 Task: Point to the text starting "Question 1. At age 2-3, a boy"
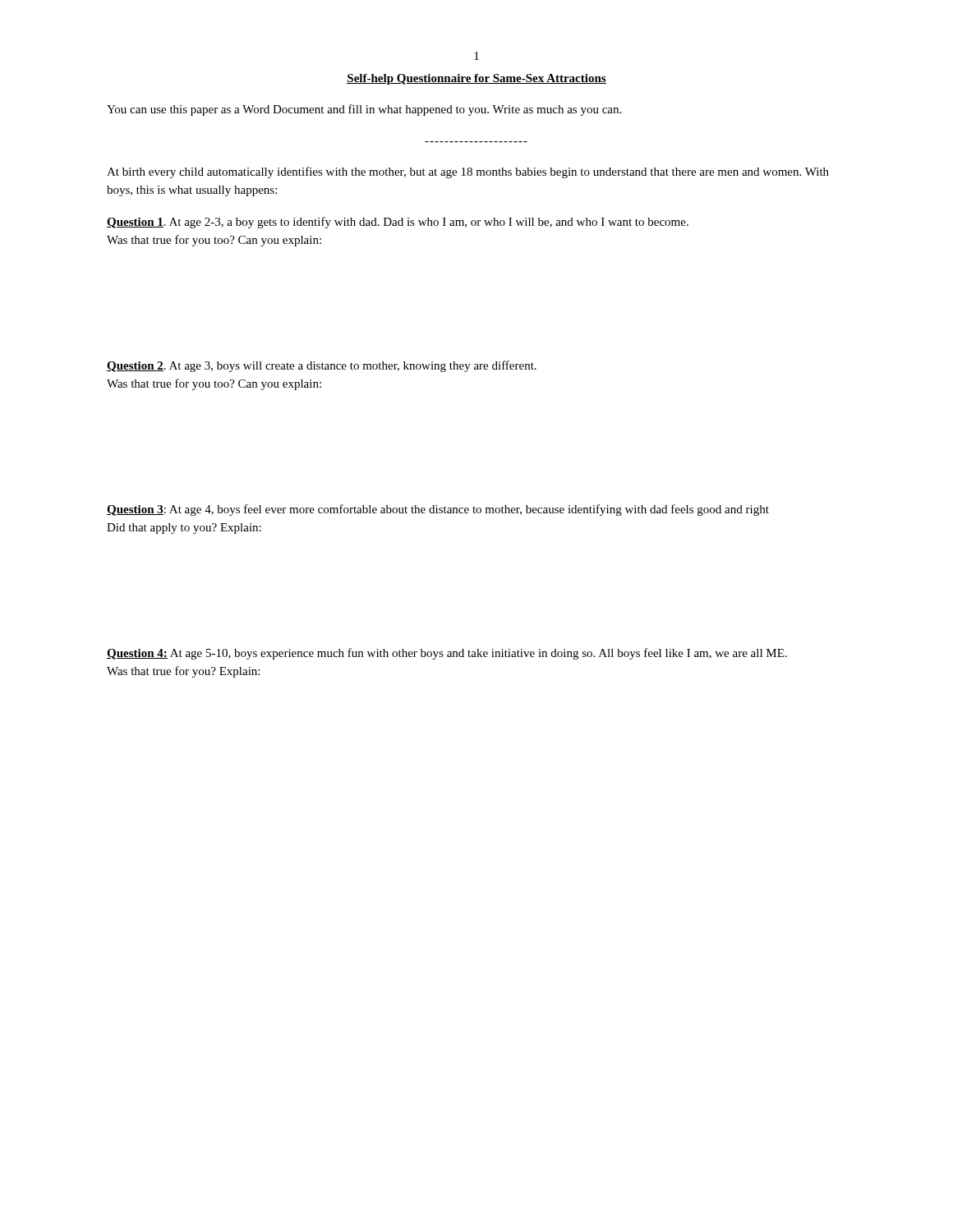(x=398, y=231)
